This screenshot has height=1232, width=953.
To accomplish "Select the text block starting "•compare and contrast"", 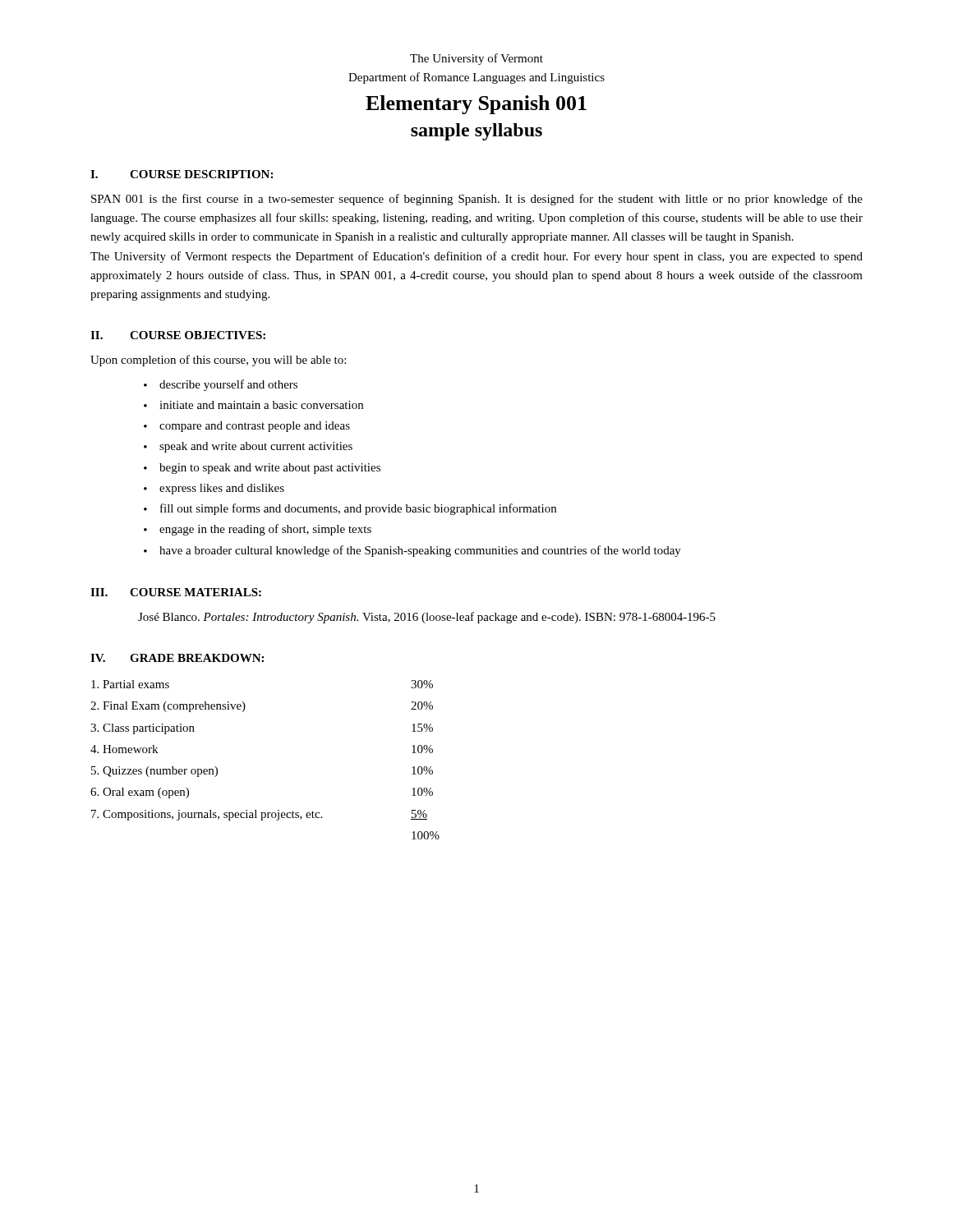I will pos(244,427).
